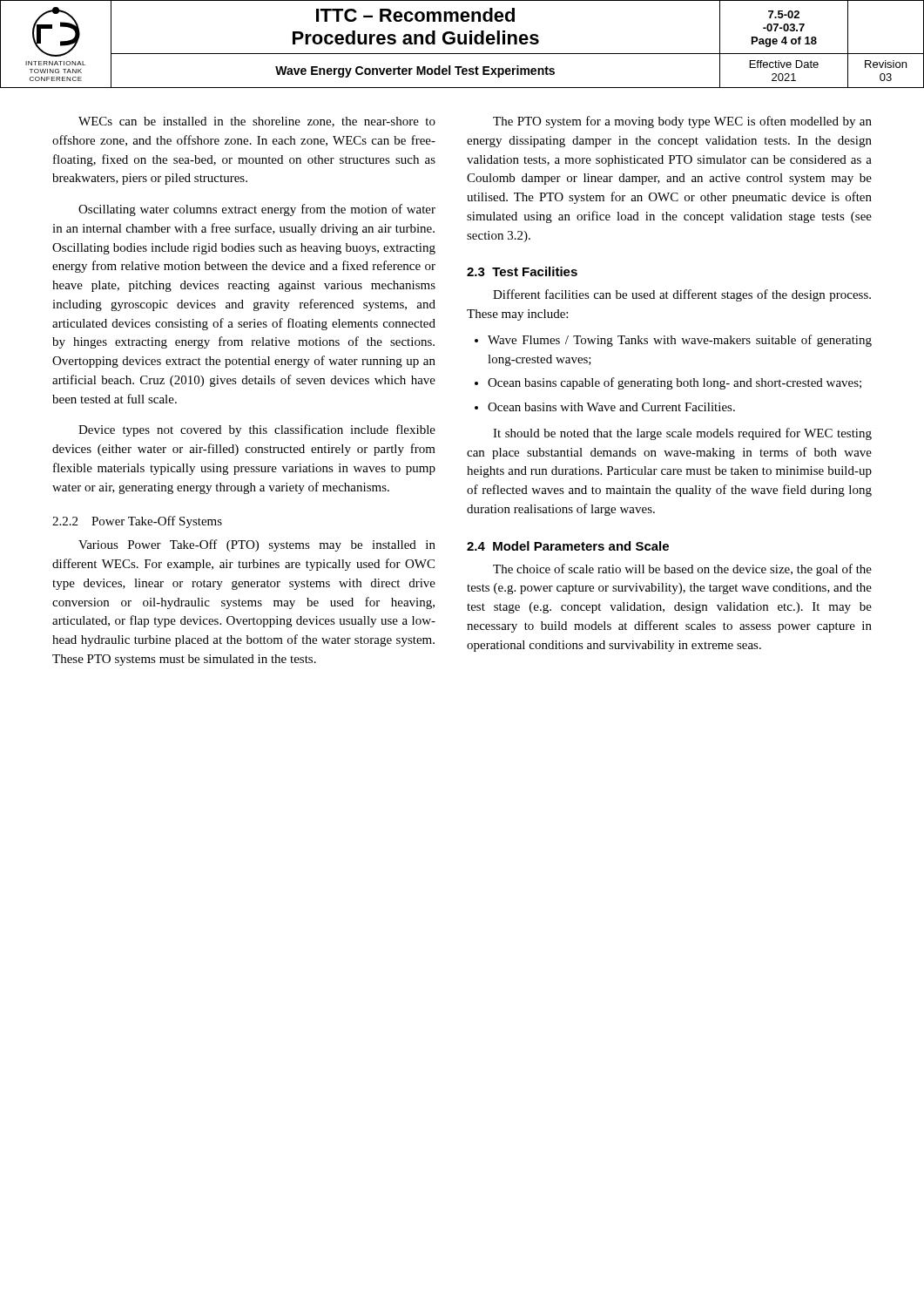Locate the text block that says "Different facilities can be used at"
The width and height of the screenshot is (924, 1307).
[x=669, y=305]
